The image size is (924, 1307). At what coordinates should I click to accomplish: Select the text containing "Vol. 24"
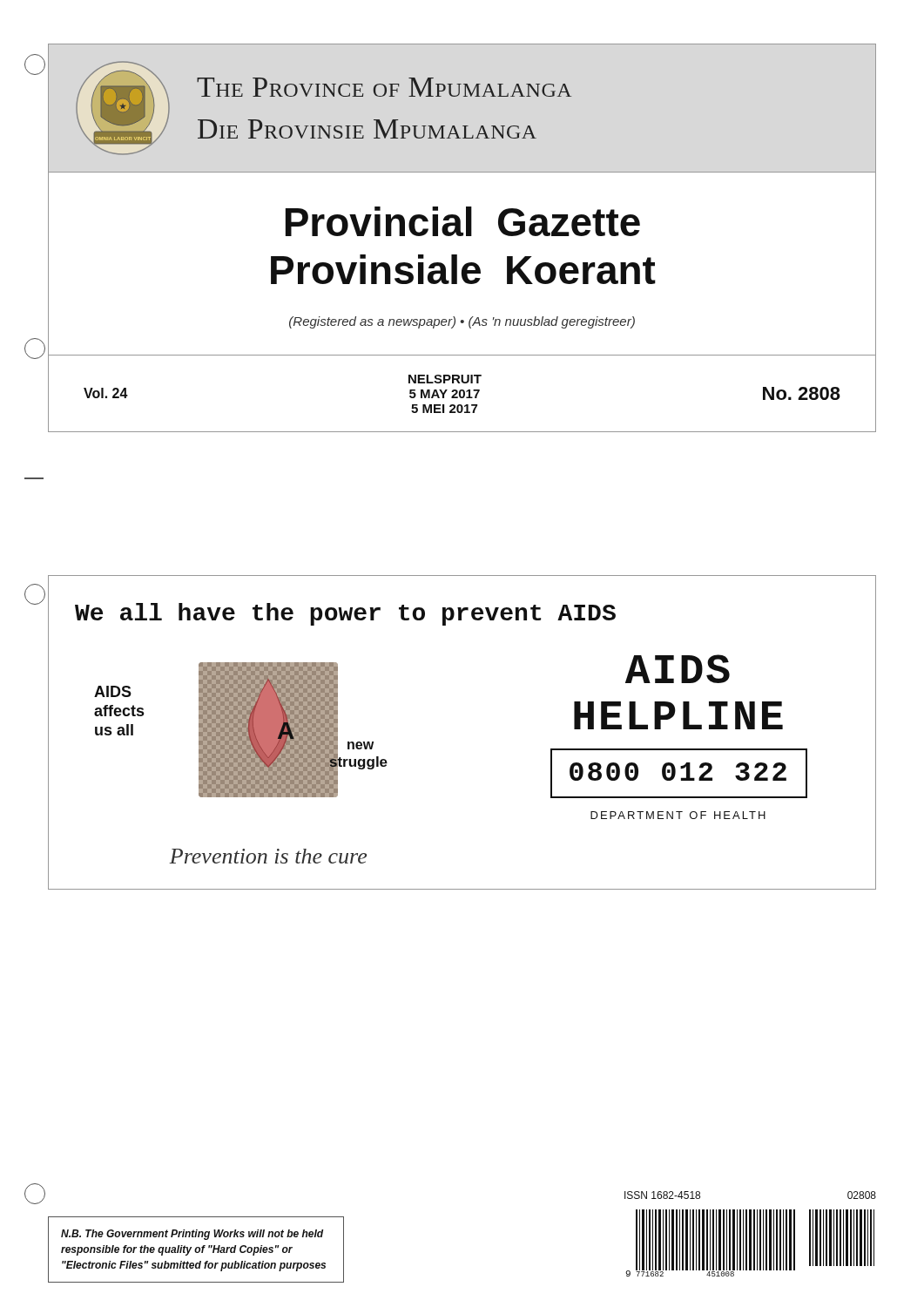coord(106,393)
